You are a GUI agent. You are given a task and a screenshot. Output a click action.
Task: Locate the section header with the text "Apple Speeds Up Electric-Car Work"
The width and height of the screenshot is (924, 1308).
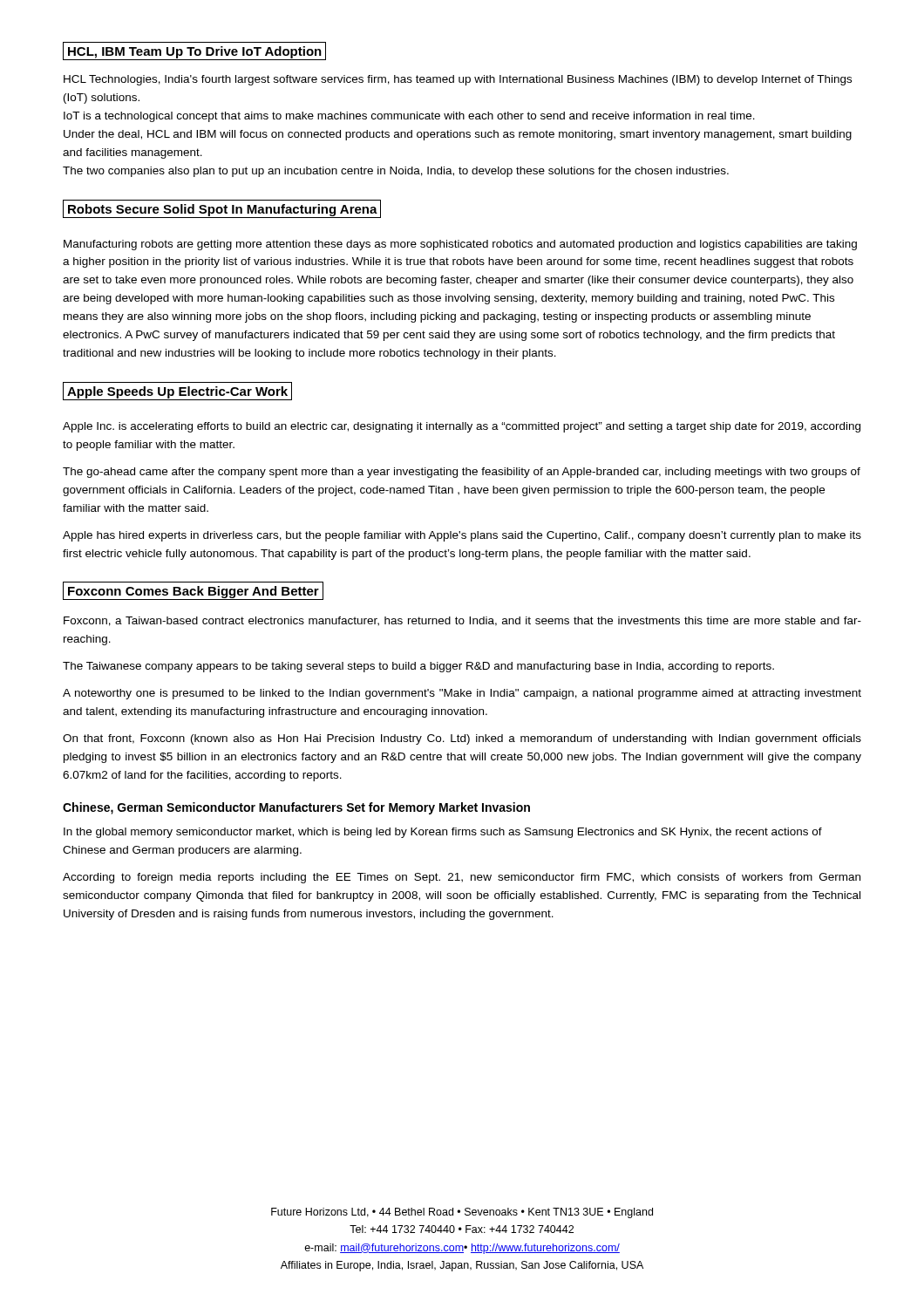pyautogui.click(x=177, y=391)
